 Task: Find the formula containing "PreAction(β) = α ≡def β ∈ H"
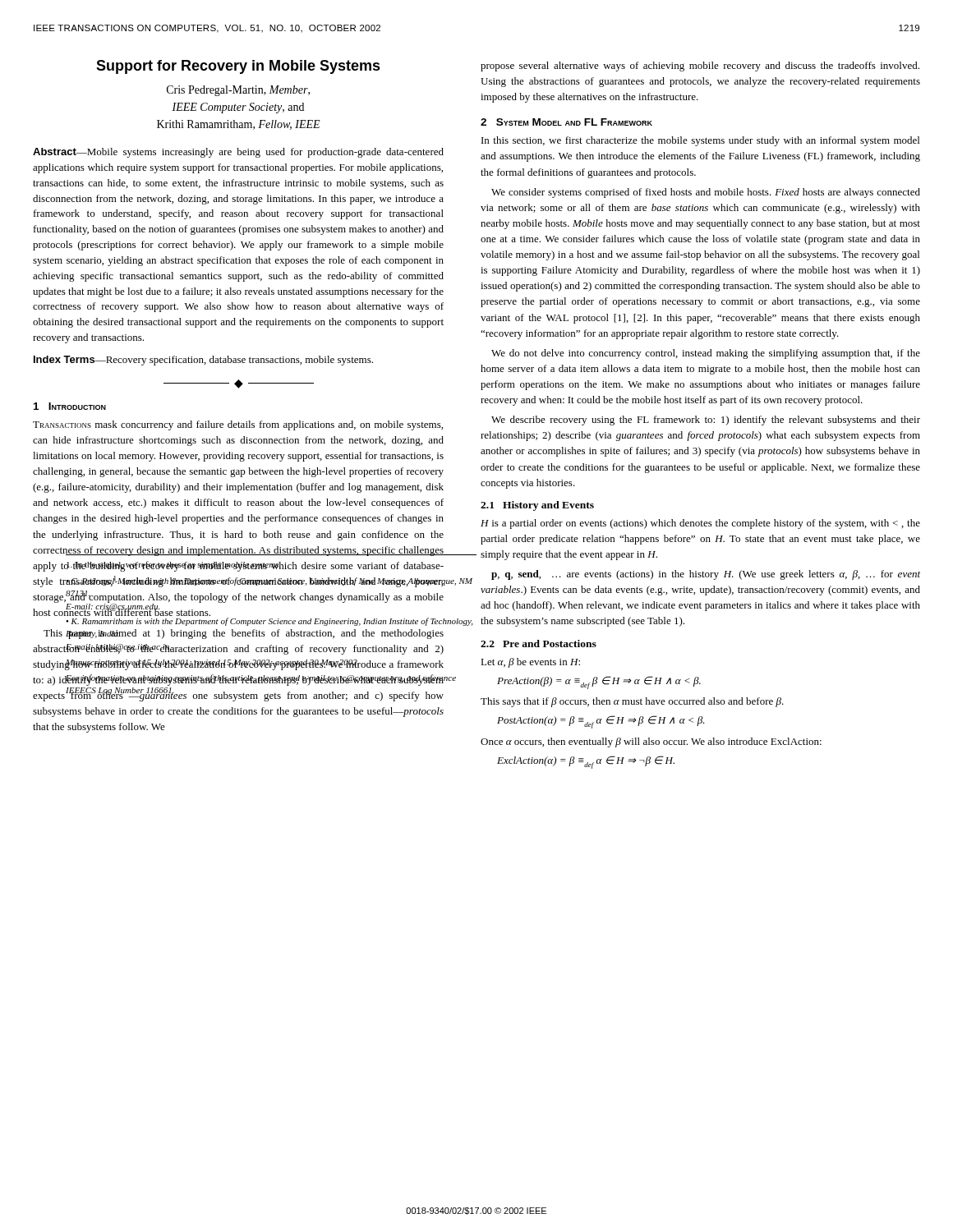tap(599, 681)
